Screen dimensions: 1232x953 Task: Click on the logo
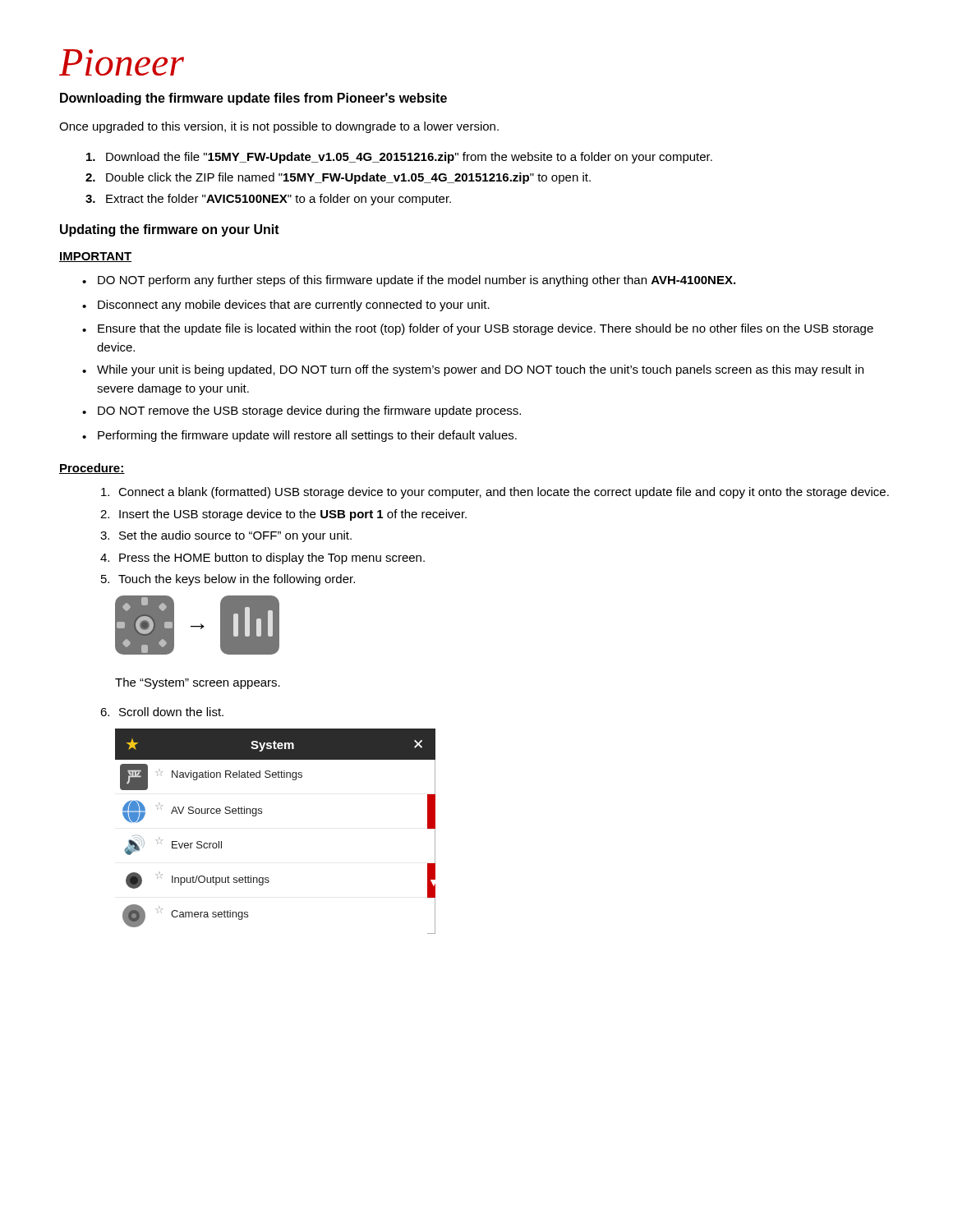click(476, 62)
